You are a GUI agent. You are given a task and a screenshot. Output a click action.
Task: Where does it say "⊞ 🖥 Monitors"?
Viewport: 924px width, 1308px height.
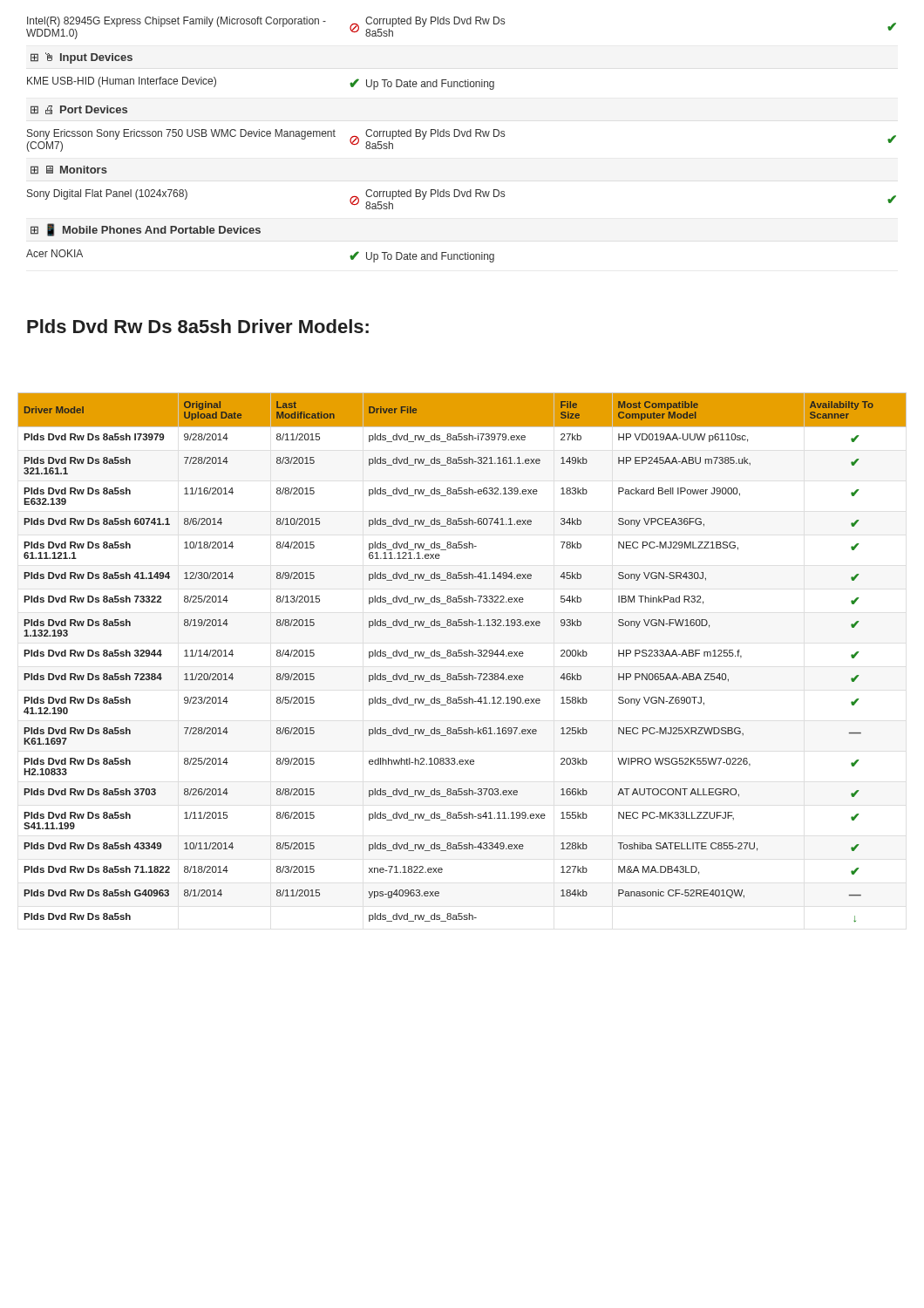tap(69, 170)
